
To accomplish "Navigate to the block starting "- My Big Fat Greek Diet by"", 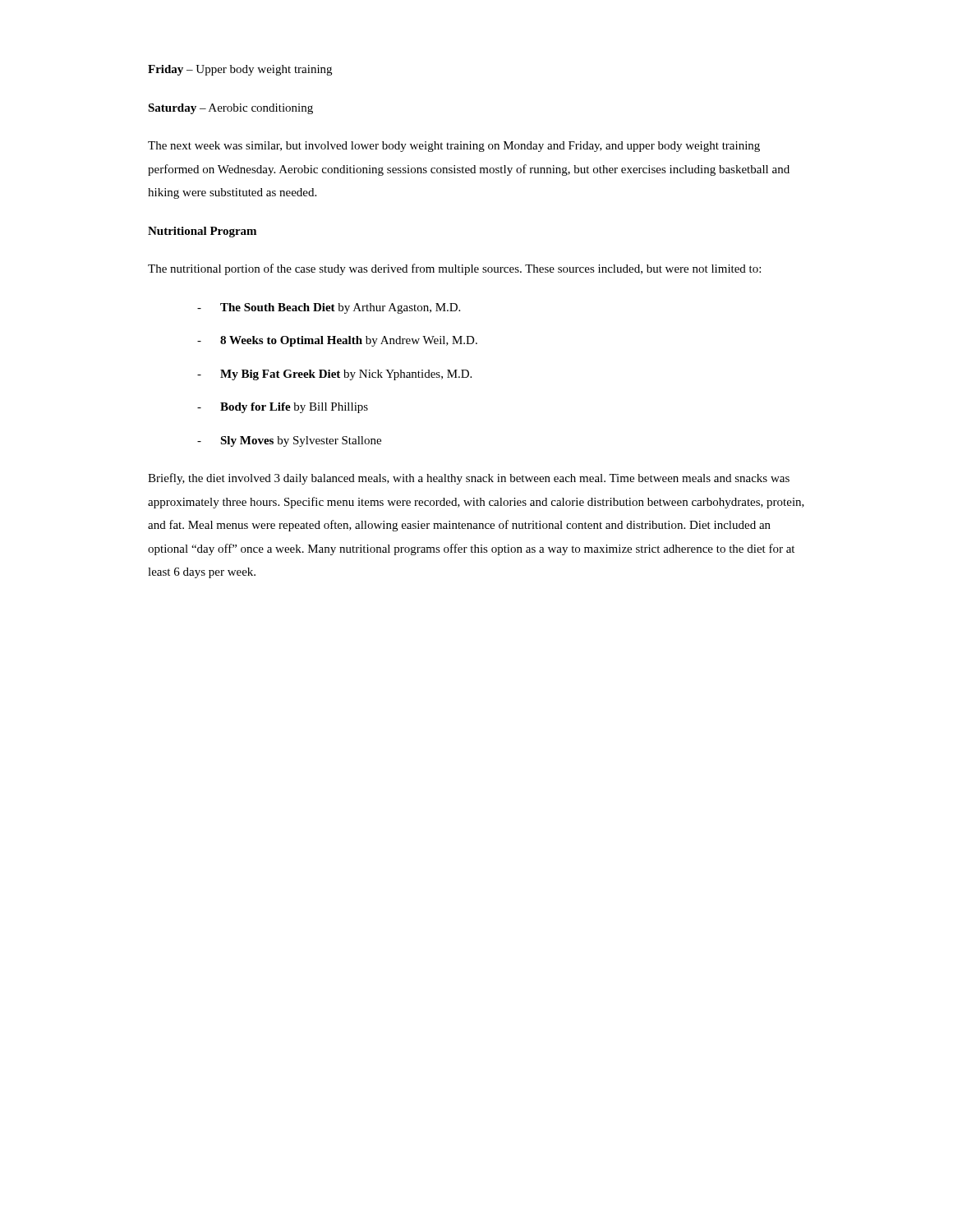I will [335, 374].
